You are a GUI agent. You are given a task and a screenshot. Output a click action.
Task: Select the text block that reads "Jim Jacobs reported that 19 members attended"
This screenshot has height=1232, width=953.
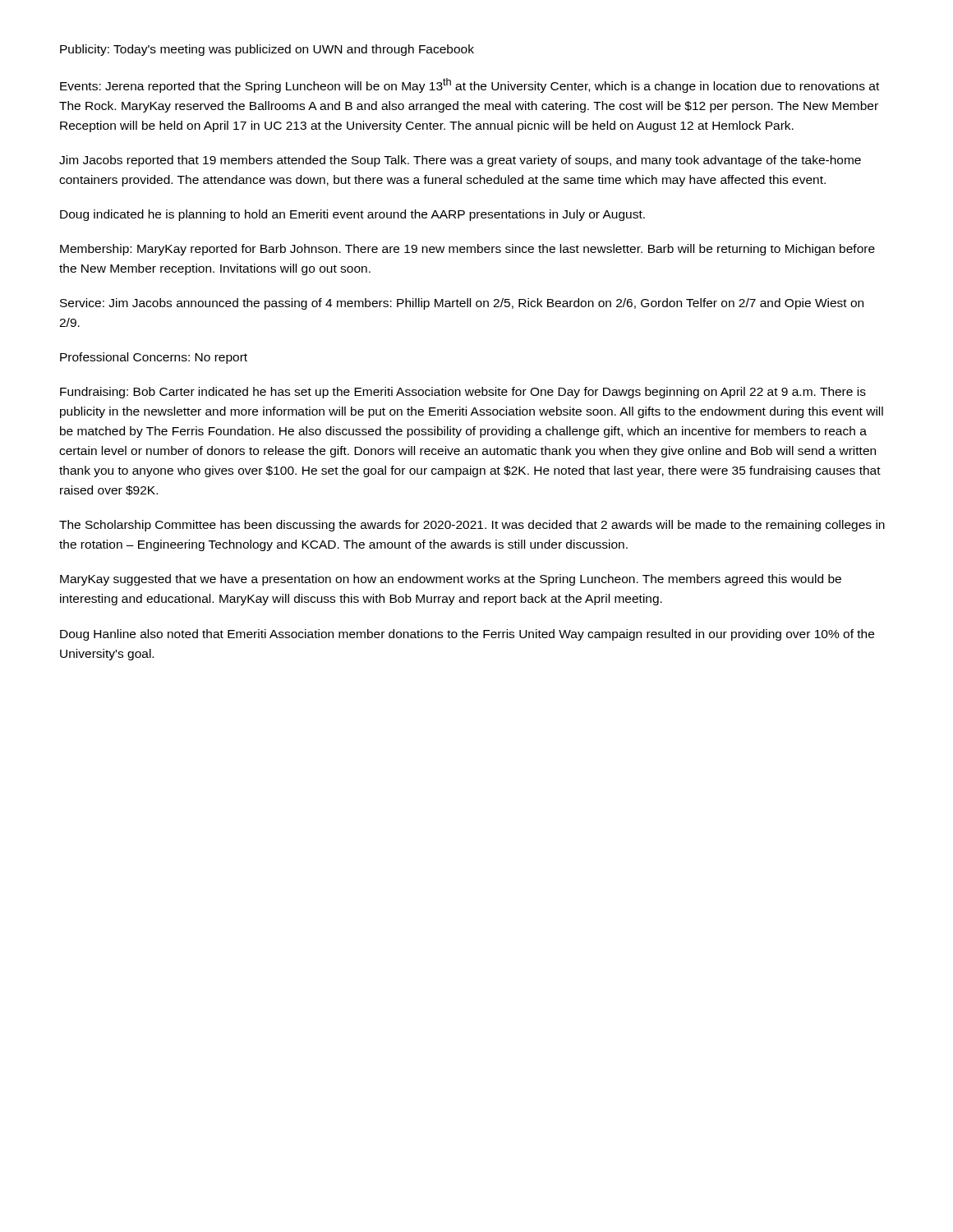[x=460, y=170]
